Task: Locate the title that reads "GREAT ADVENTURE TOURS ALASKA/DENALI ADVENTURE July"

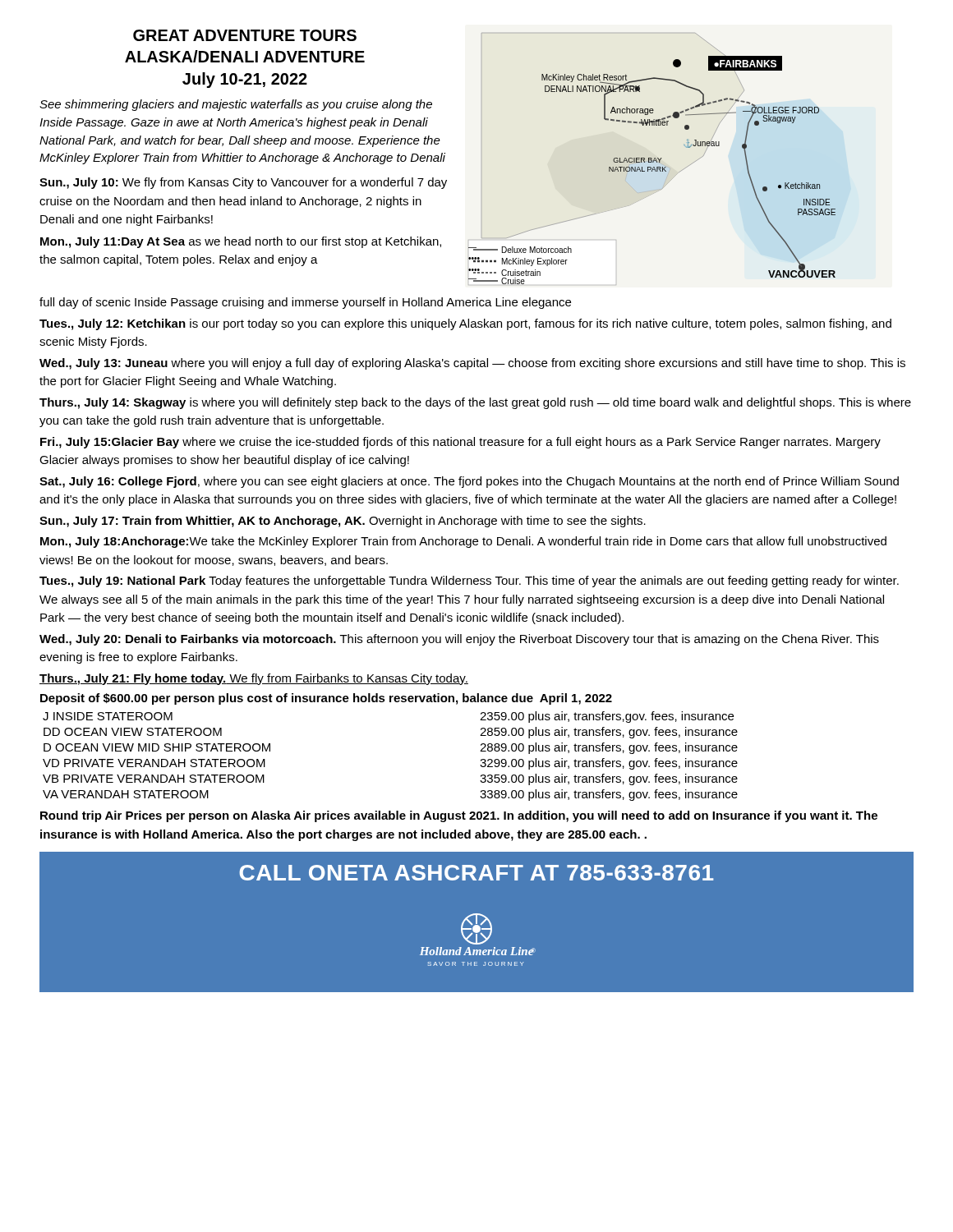Action: click(245, 57)
